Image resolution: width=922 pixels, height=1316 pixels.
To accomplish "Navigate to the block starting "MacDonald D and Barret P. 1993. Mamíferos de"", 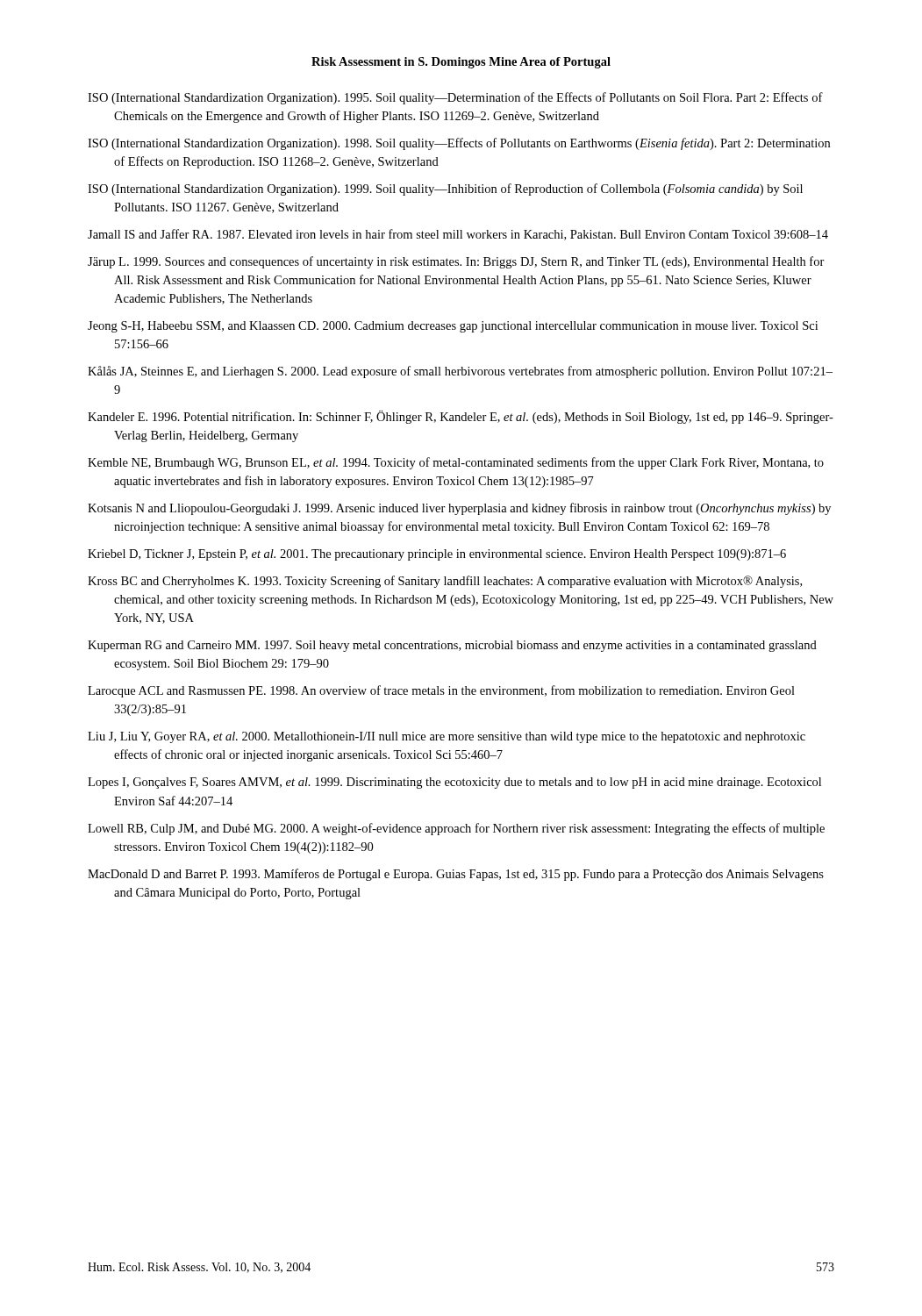I will click(x=461, y=883).
